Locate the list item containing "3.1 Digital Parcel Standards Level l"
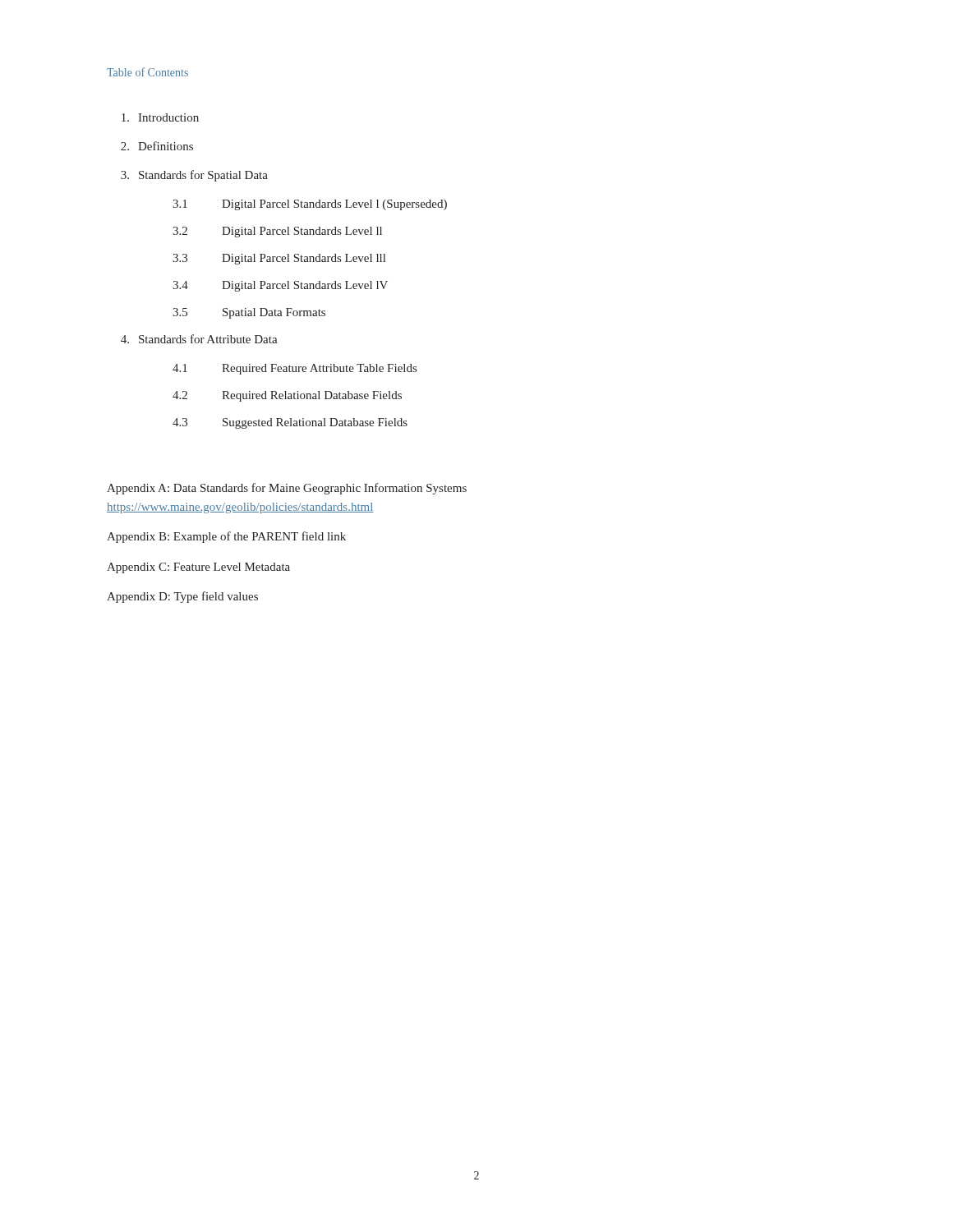 pyautogui.click(x=310, y=204)
